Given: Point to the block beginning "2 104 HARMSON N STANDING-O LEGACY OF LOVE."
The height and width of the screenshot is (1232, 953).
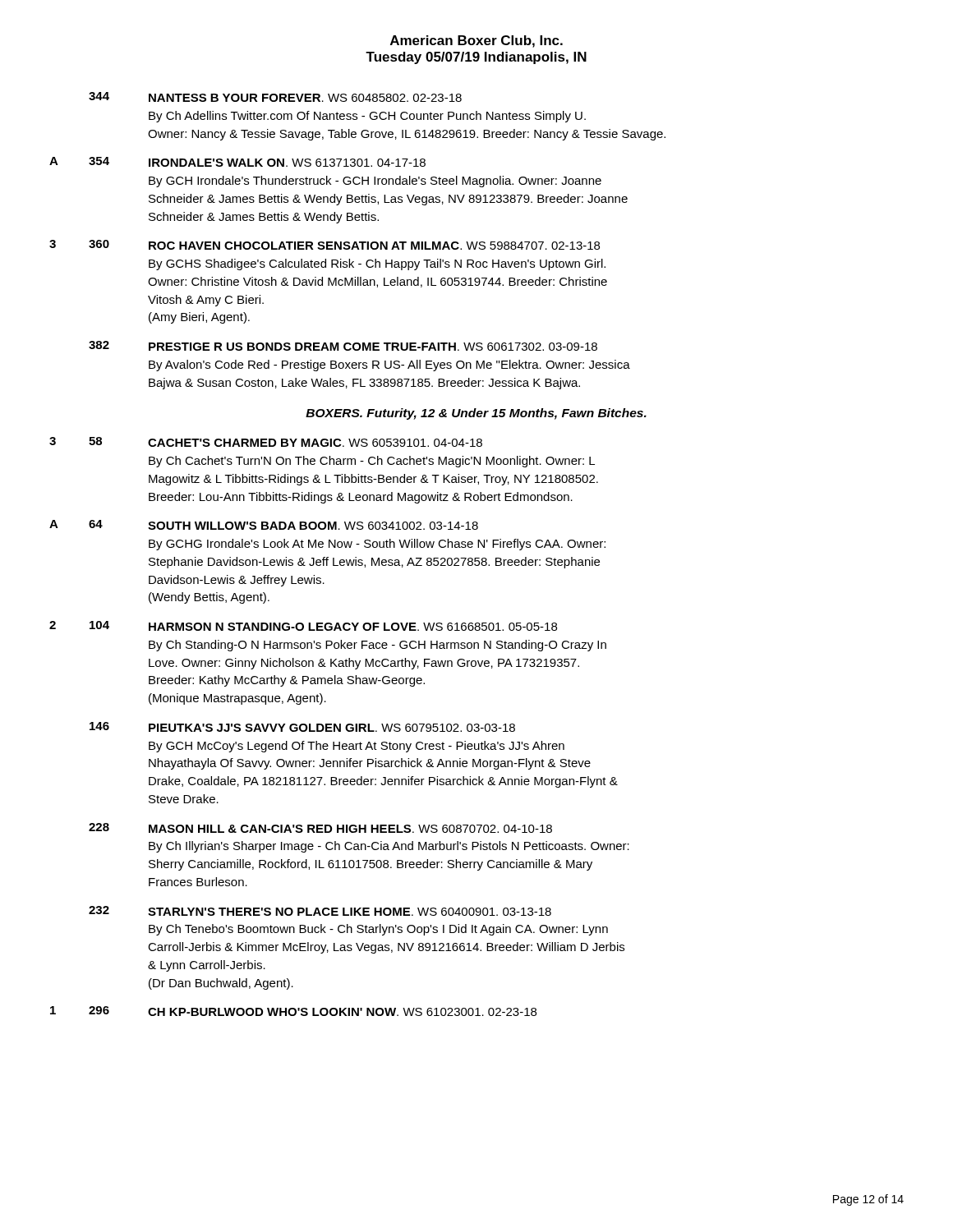Looking at the screenshot, I should coord(476,662).
